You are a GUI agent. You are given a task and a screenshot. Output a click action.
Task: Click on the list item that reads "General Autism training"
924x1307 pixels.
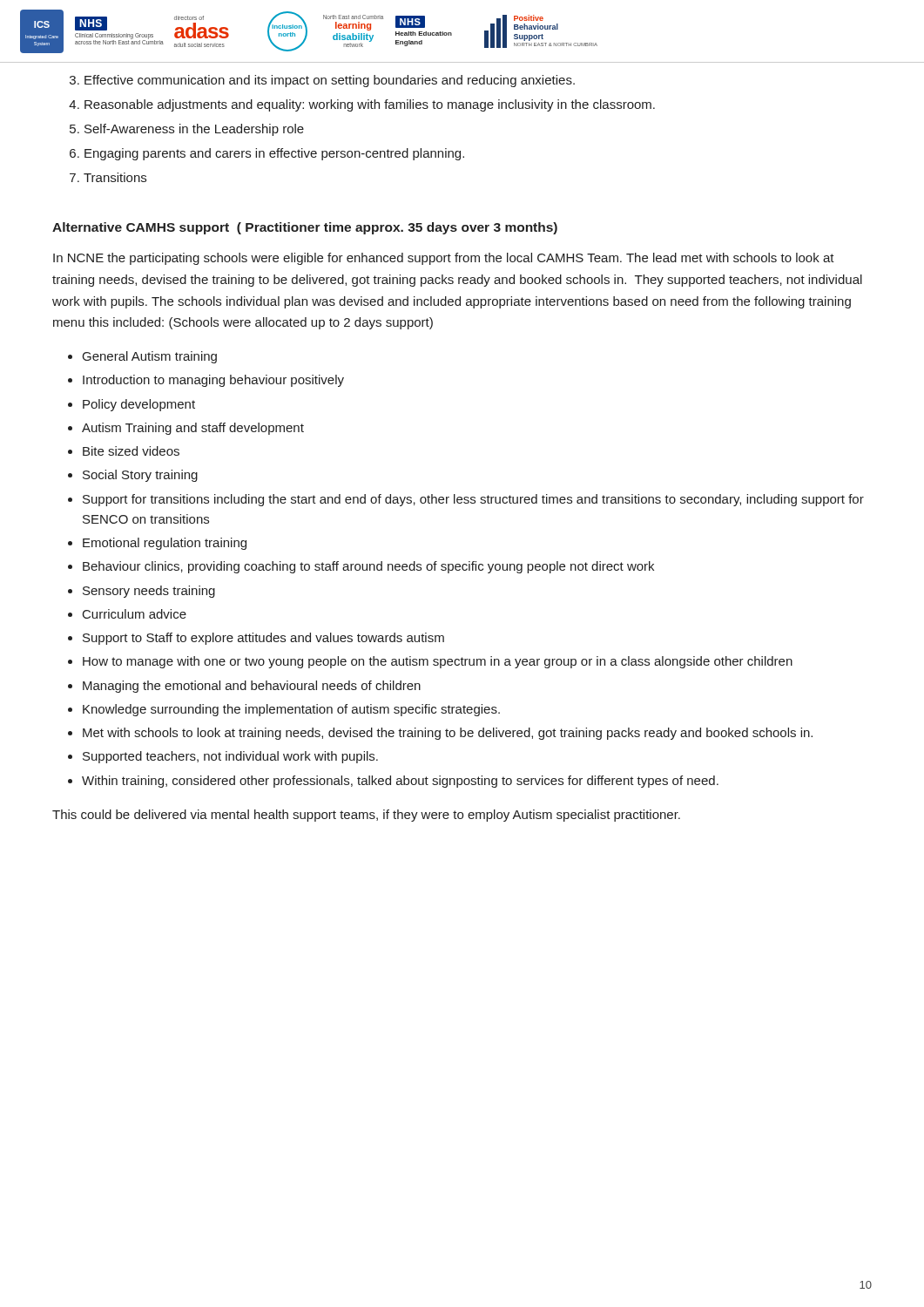[x=150, y=356]
